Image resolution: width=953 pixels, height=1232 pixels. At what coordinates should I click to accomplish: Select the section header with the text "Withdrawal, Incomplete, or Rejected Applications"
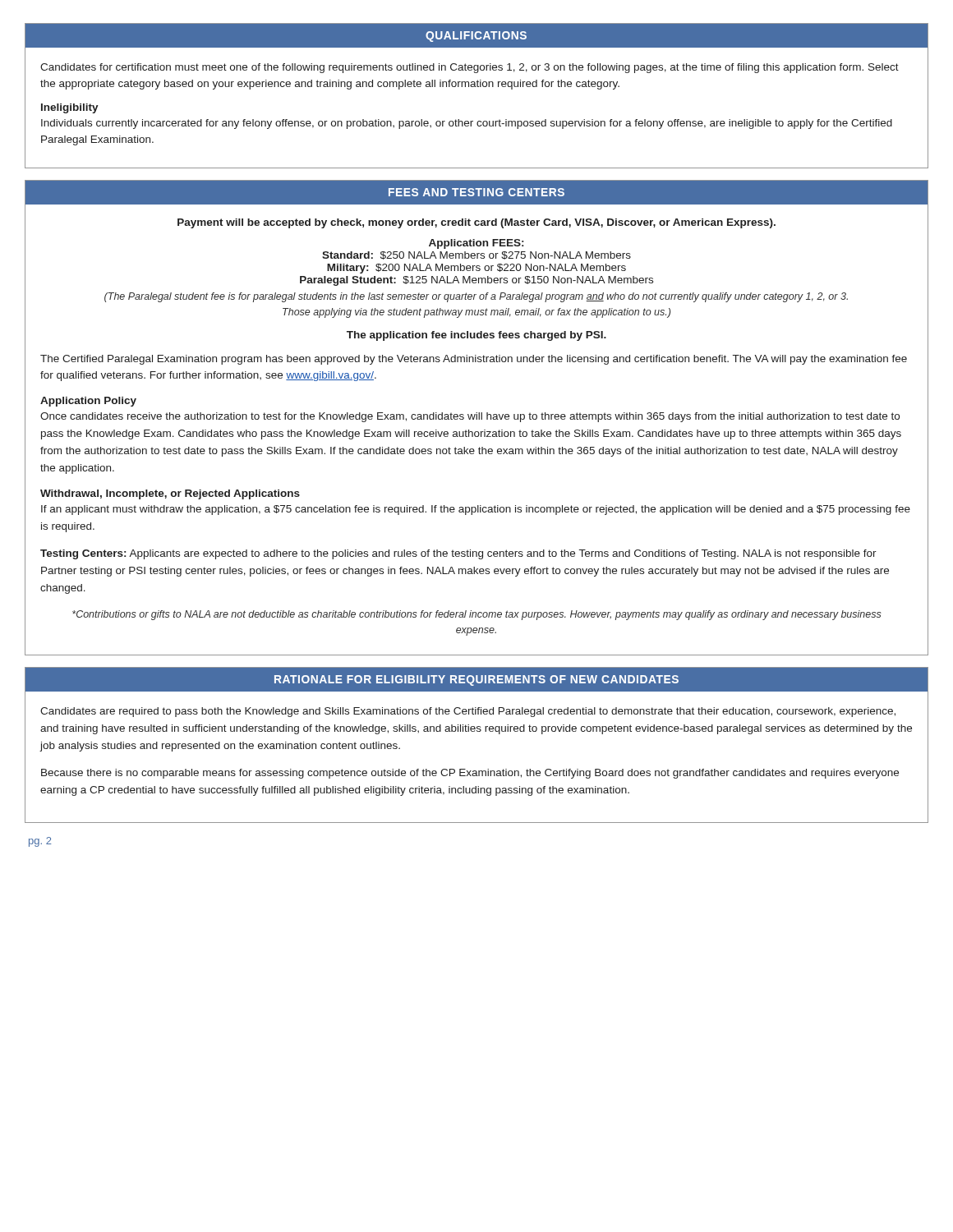(x=170, y=493)
